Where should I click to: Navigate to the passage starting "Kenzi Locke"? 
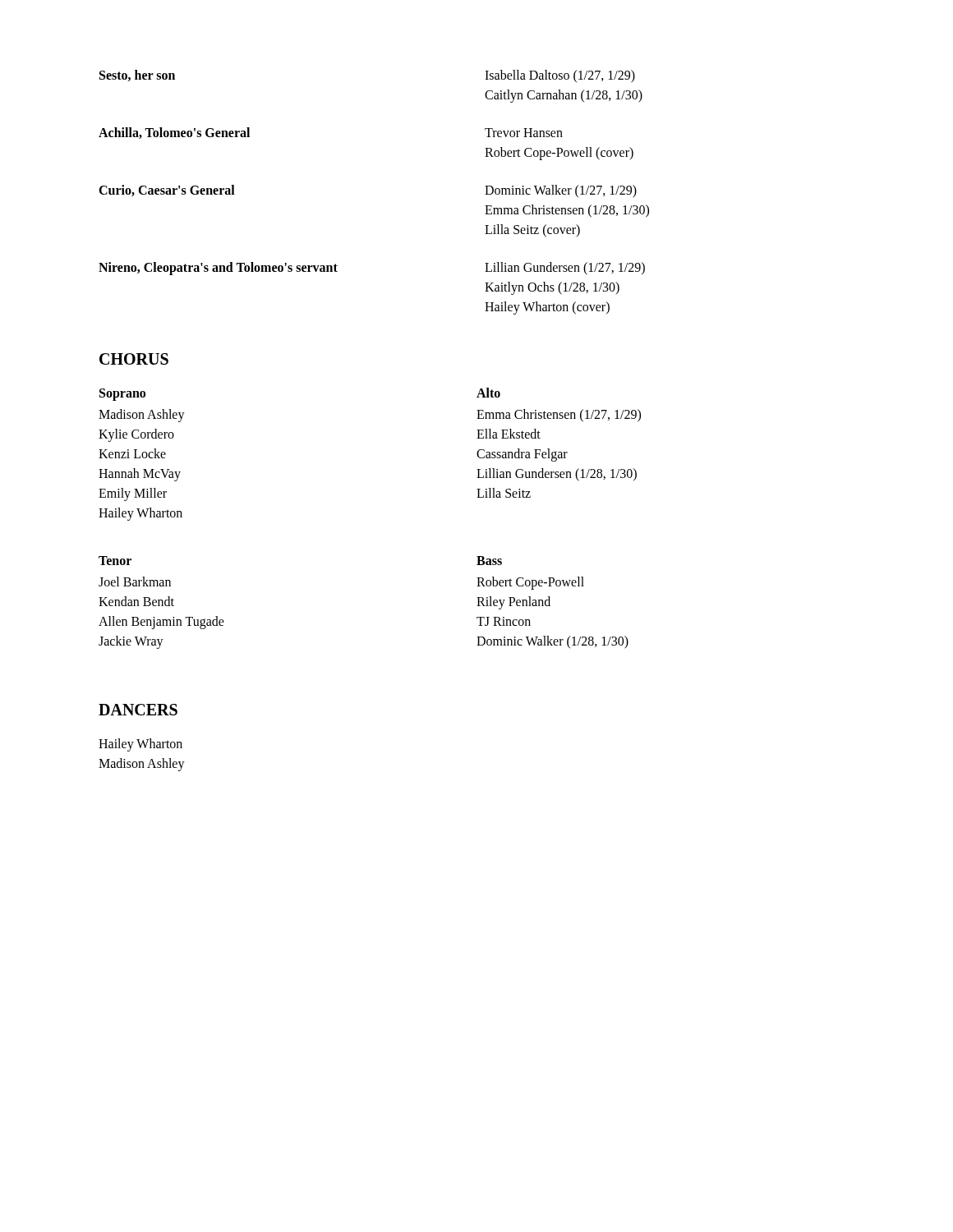132,454
